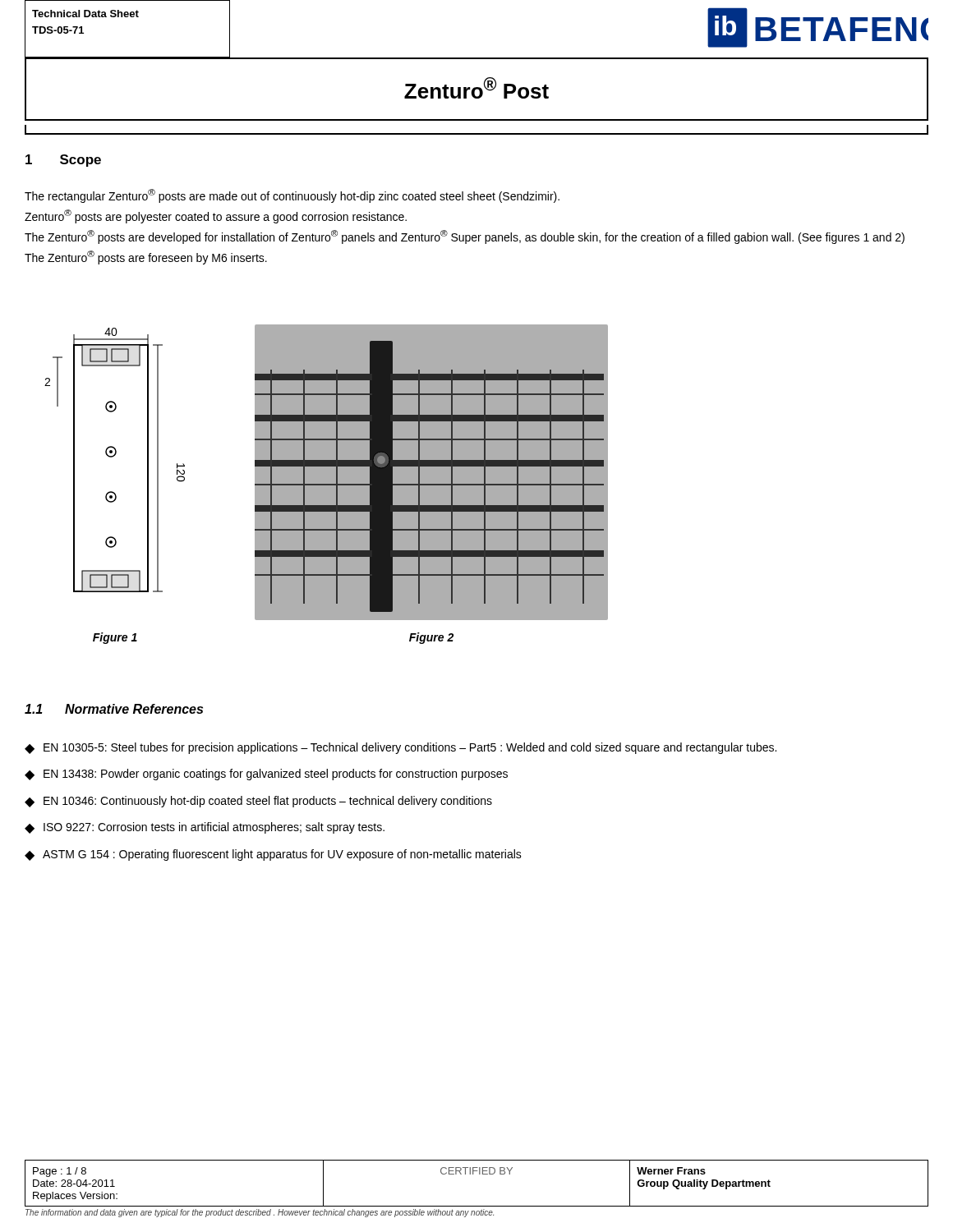Find the block on this page that starts "◆ EN 10346: Continuously hot-dip coated"

258,802
